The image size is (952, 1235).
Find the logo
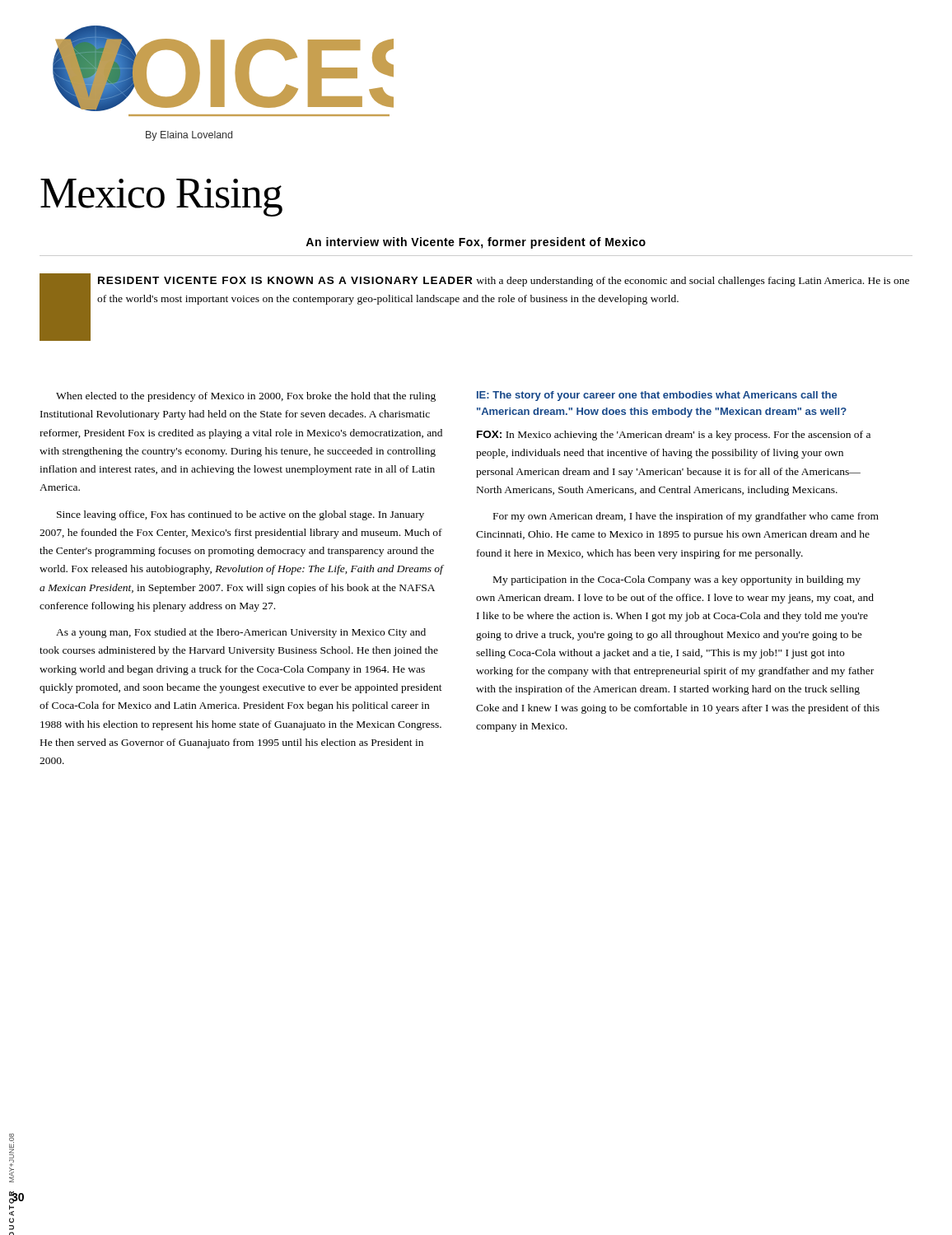click(217, 68)
